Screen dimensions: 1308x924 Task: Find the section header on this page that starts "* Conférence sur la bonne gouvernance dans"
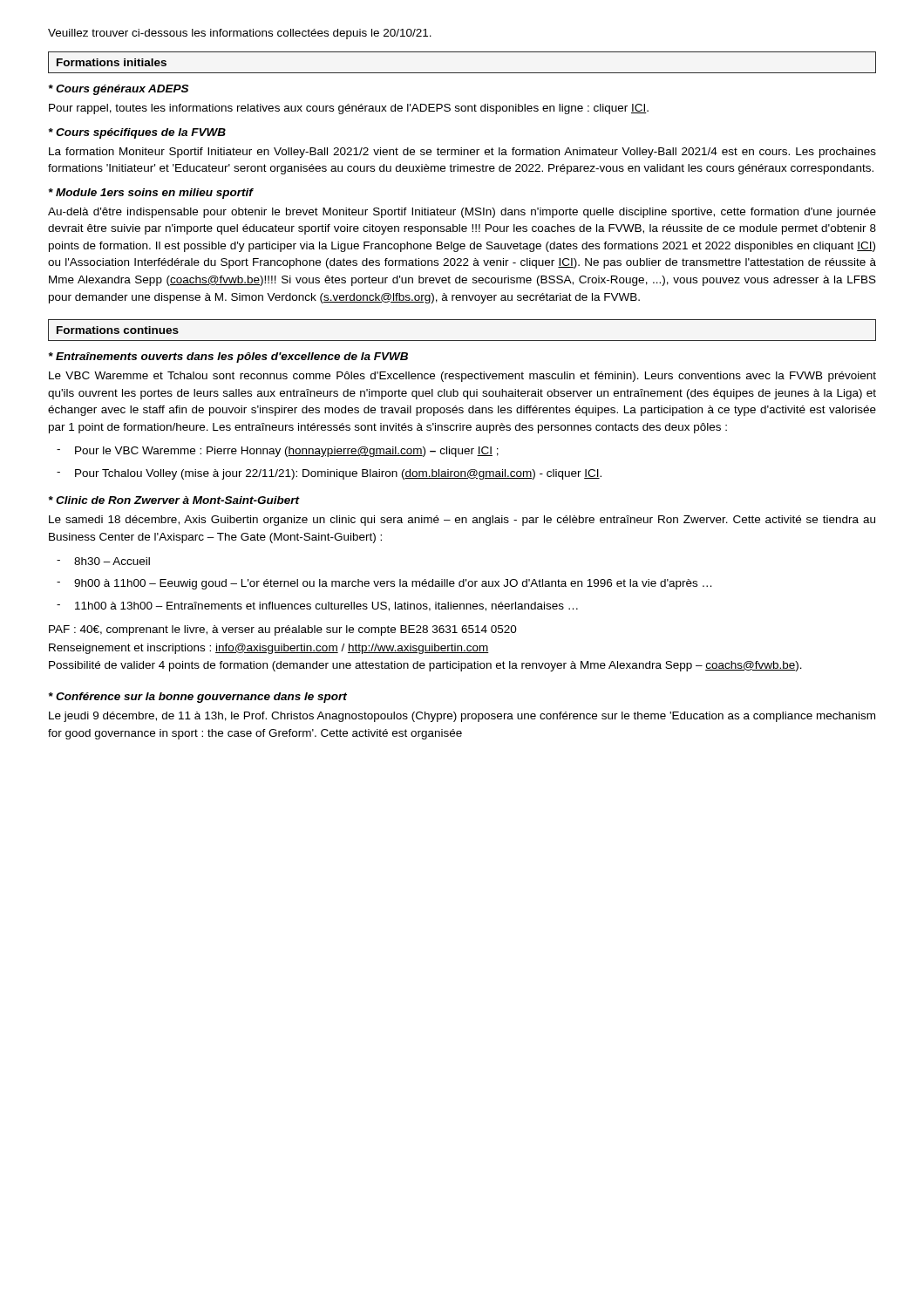point(197,696)
